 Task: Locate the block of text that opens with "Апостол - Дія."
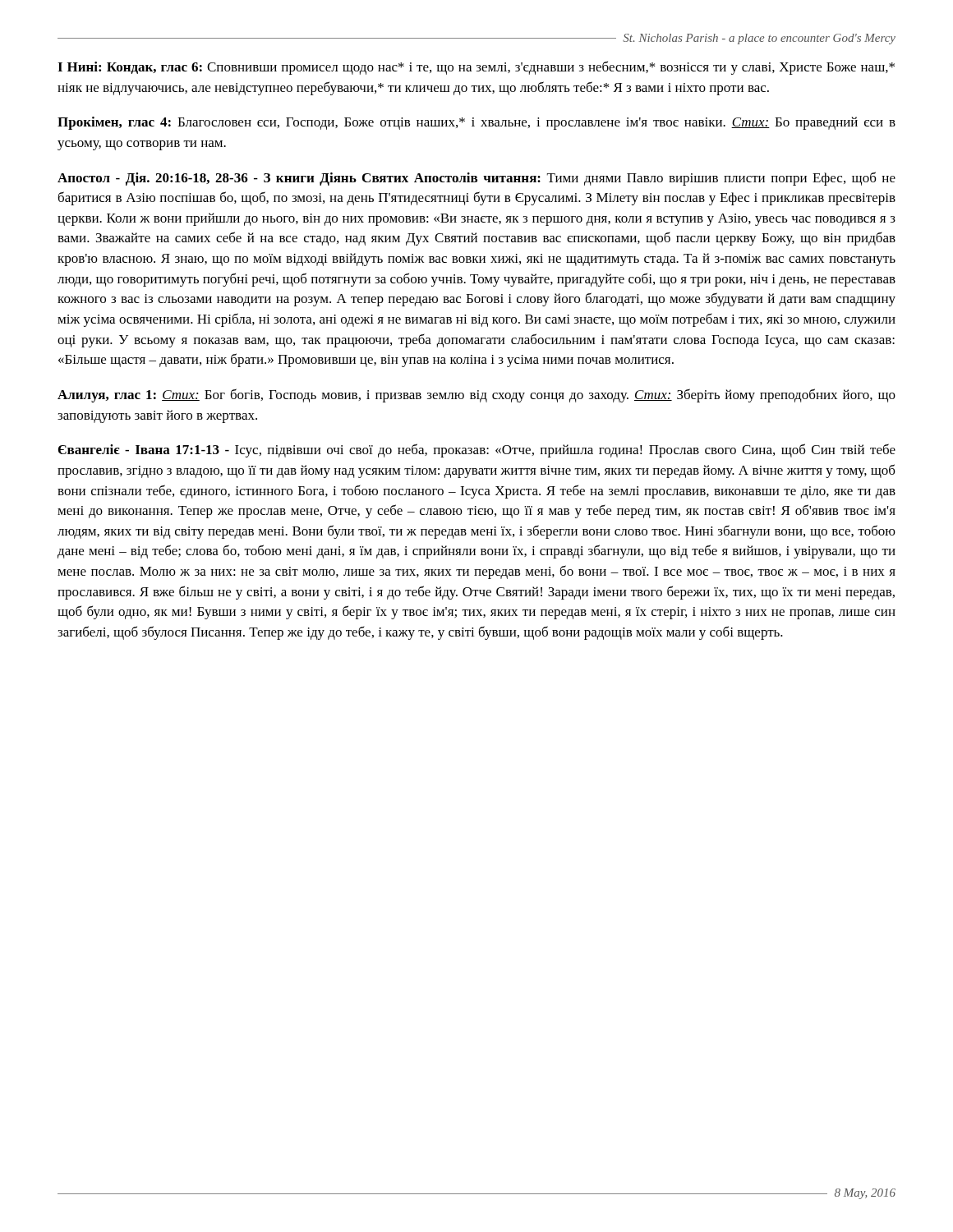point(476,269)
